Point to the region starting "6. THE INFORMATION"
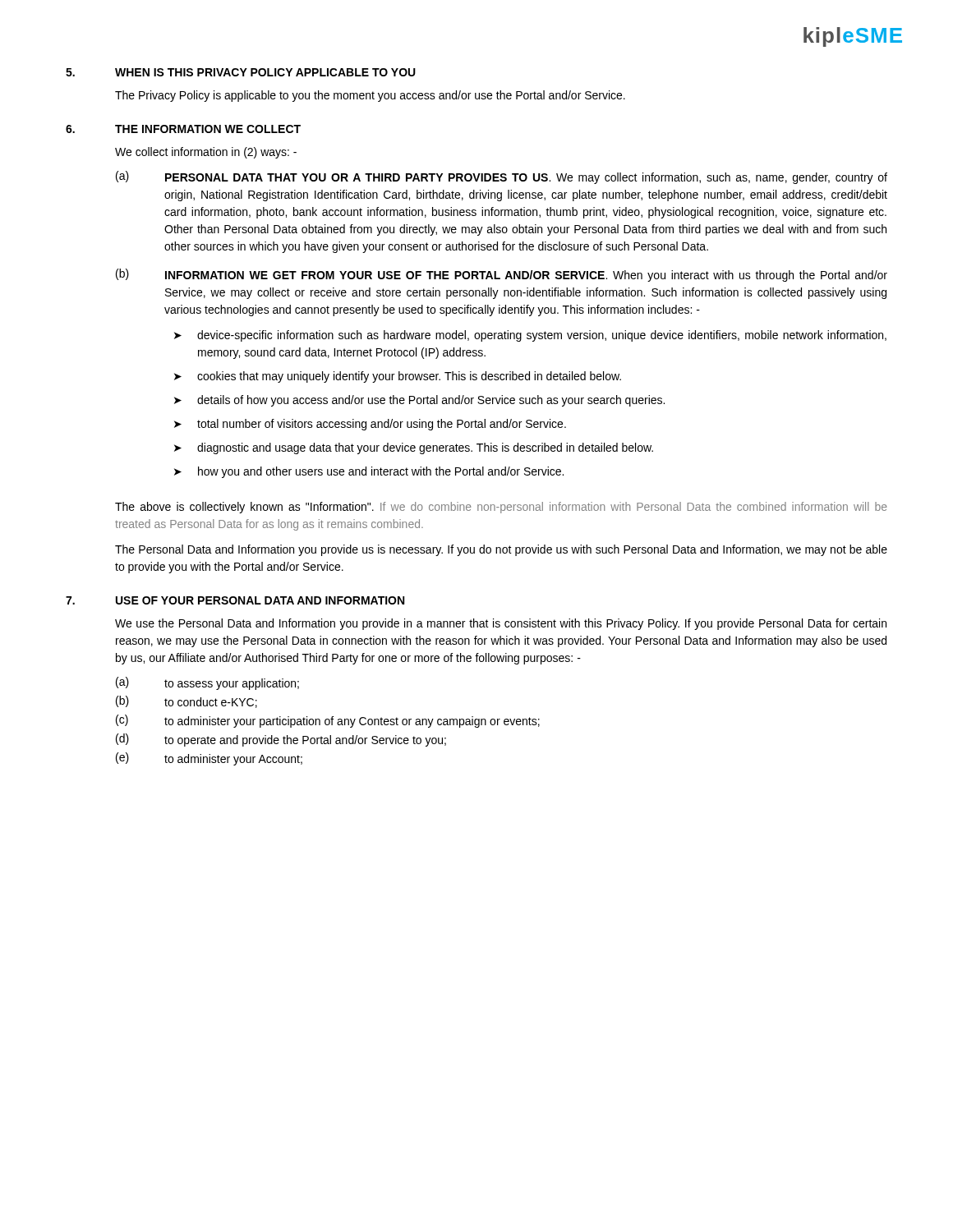This screenshot has width=953, height=1232. tap(183, 129)
